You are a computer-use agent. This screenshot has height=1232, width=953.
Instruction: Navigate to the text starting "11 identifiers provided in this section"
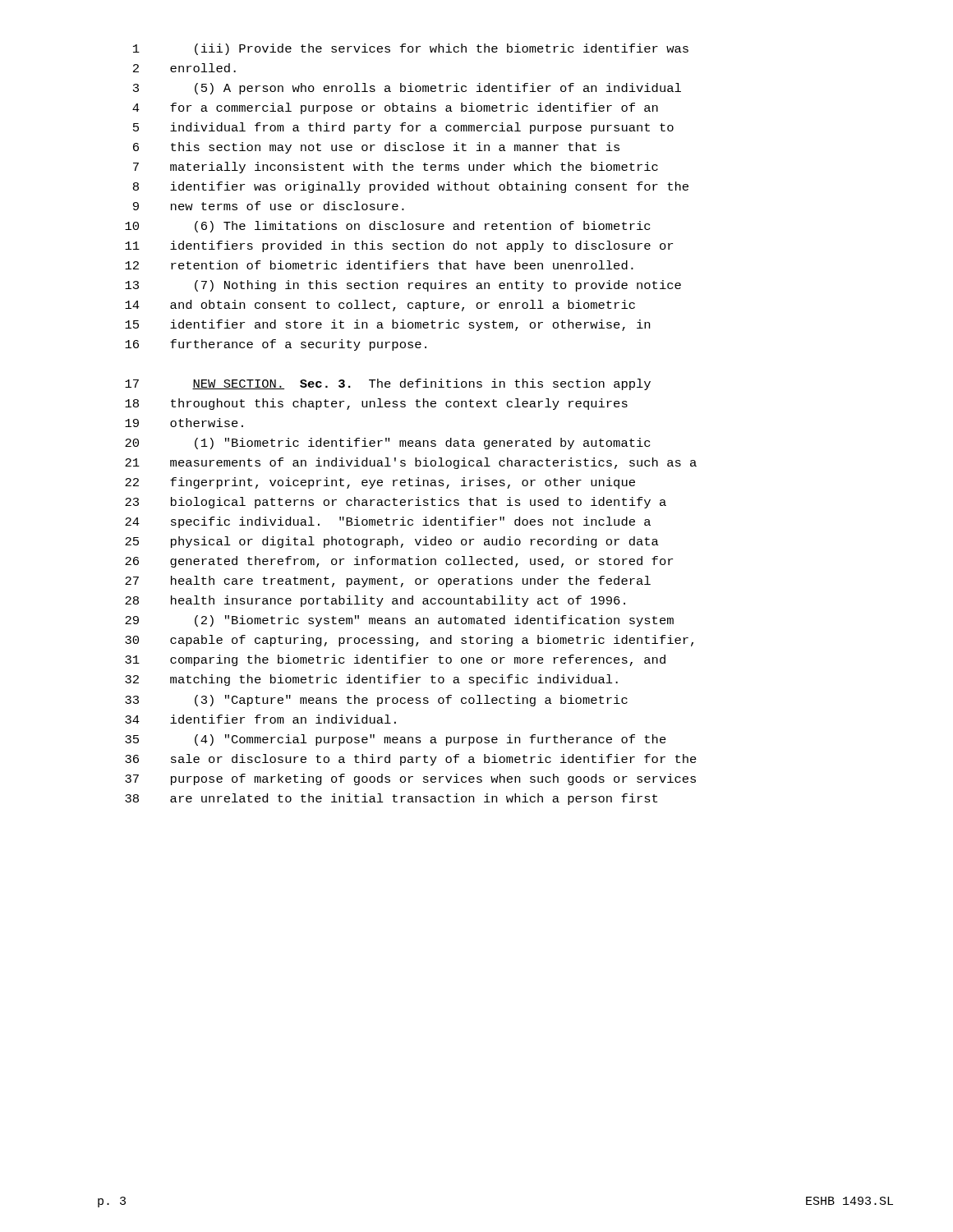coord(385,247)
